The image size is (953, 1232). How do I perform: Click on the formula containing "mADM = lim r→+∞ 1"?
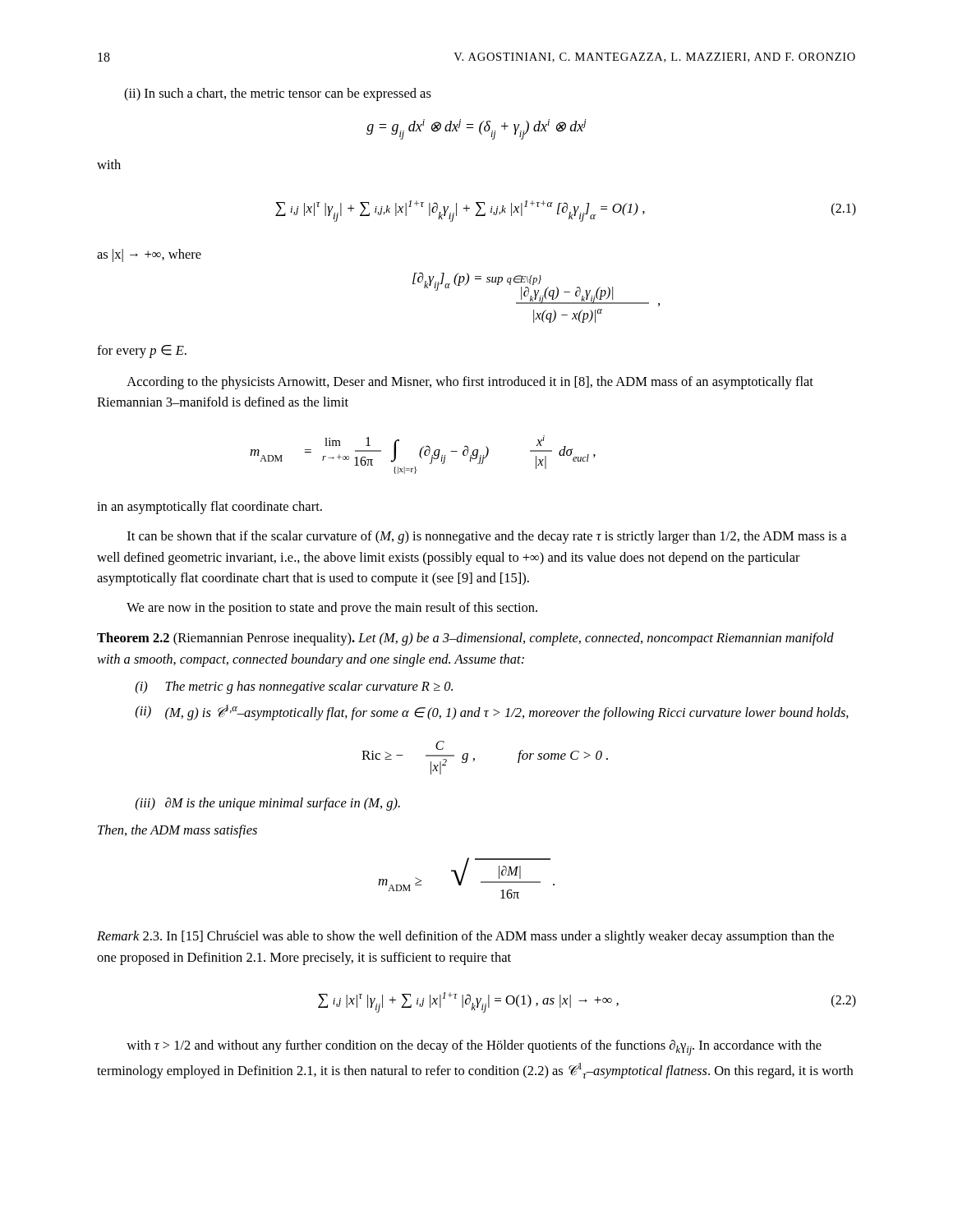[476, 451]
